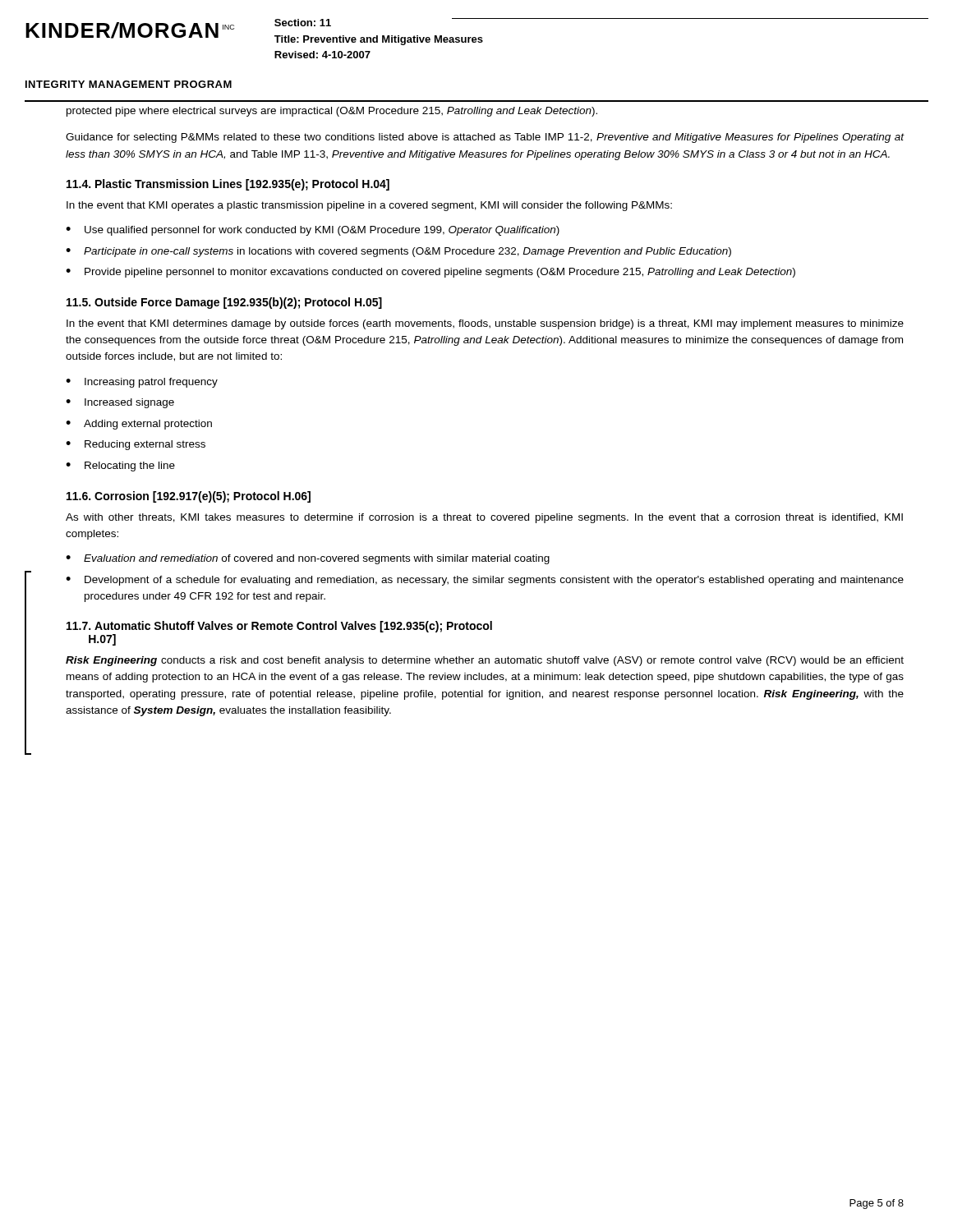This screenshot has height=1232, width=953.
Task: Click on the section header that reads "11.7. Automatic Shutoff Valves or"
Action: 279,633
